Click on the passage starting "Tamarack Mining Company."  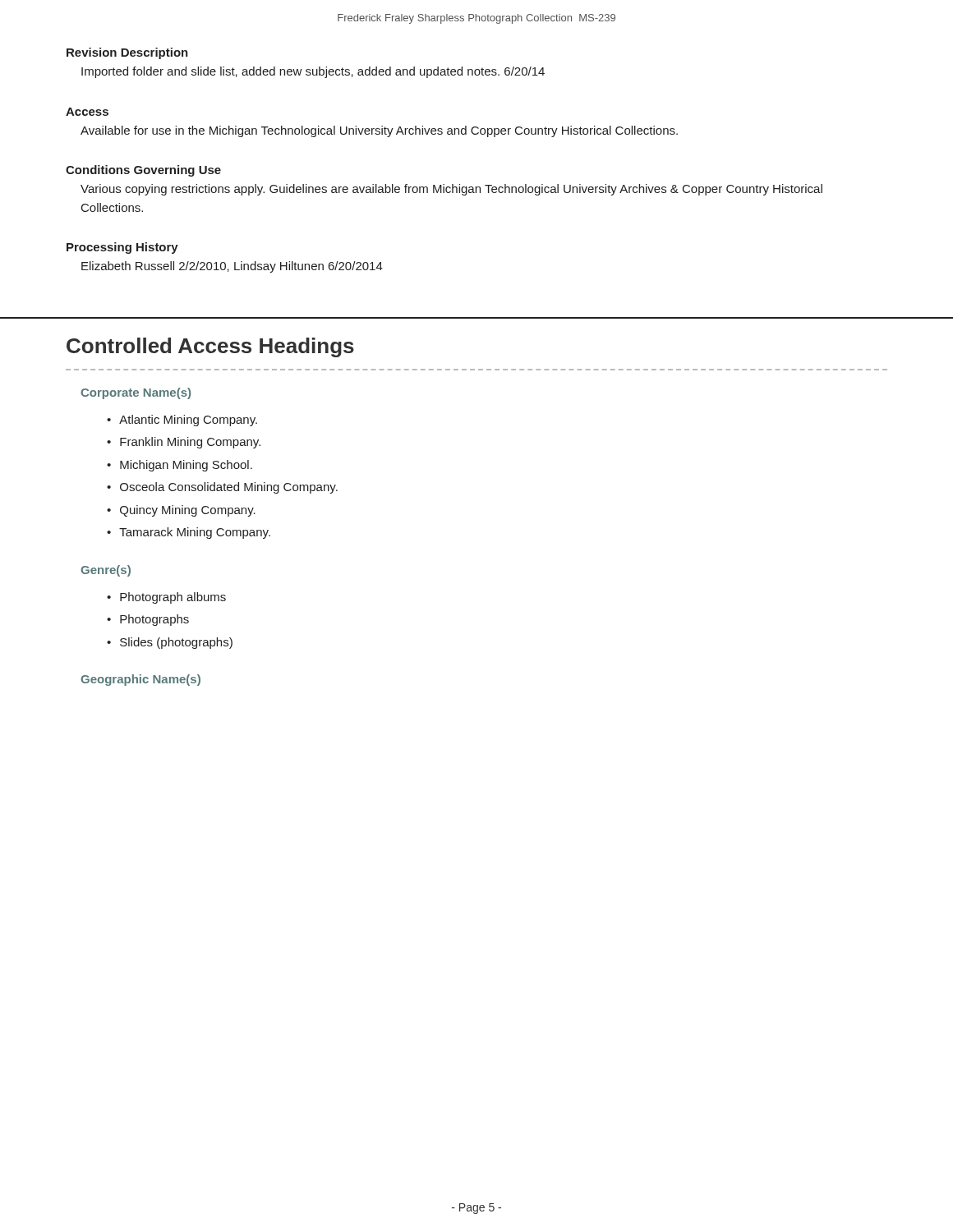pos(195,532)
